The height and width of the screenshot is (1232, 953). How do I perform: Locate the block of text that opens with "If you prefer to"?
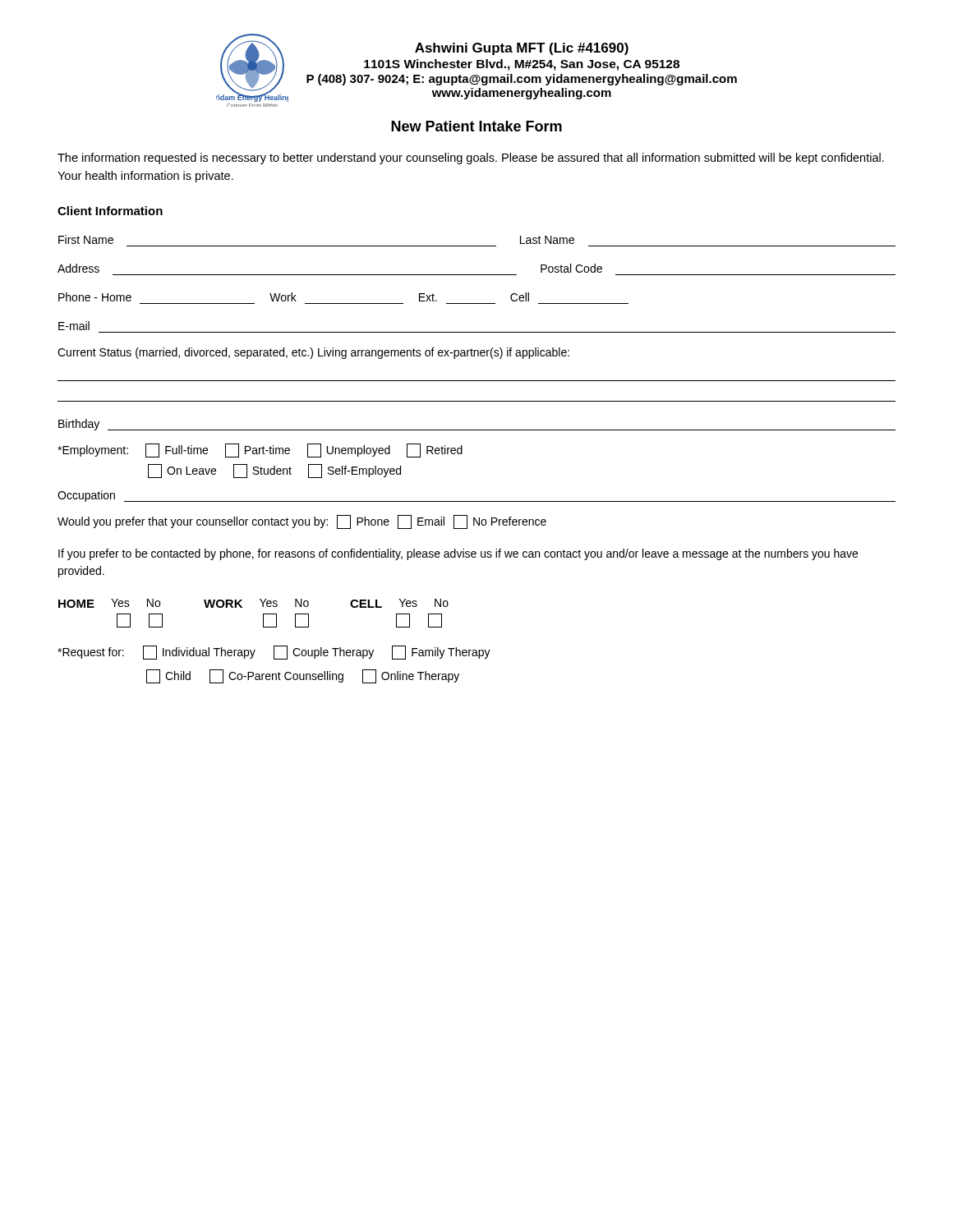coord(458,562)
